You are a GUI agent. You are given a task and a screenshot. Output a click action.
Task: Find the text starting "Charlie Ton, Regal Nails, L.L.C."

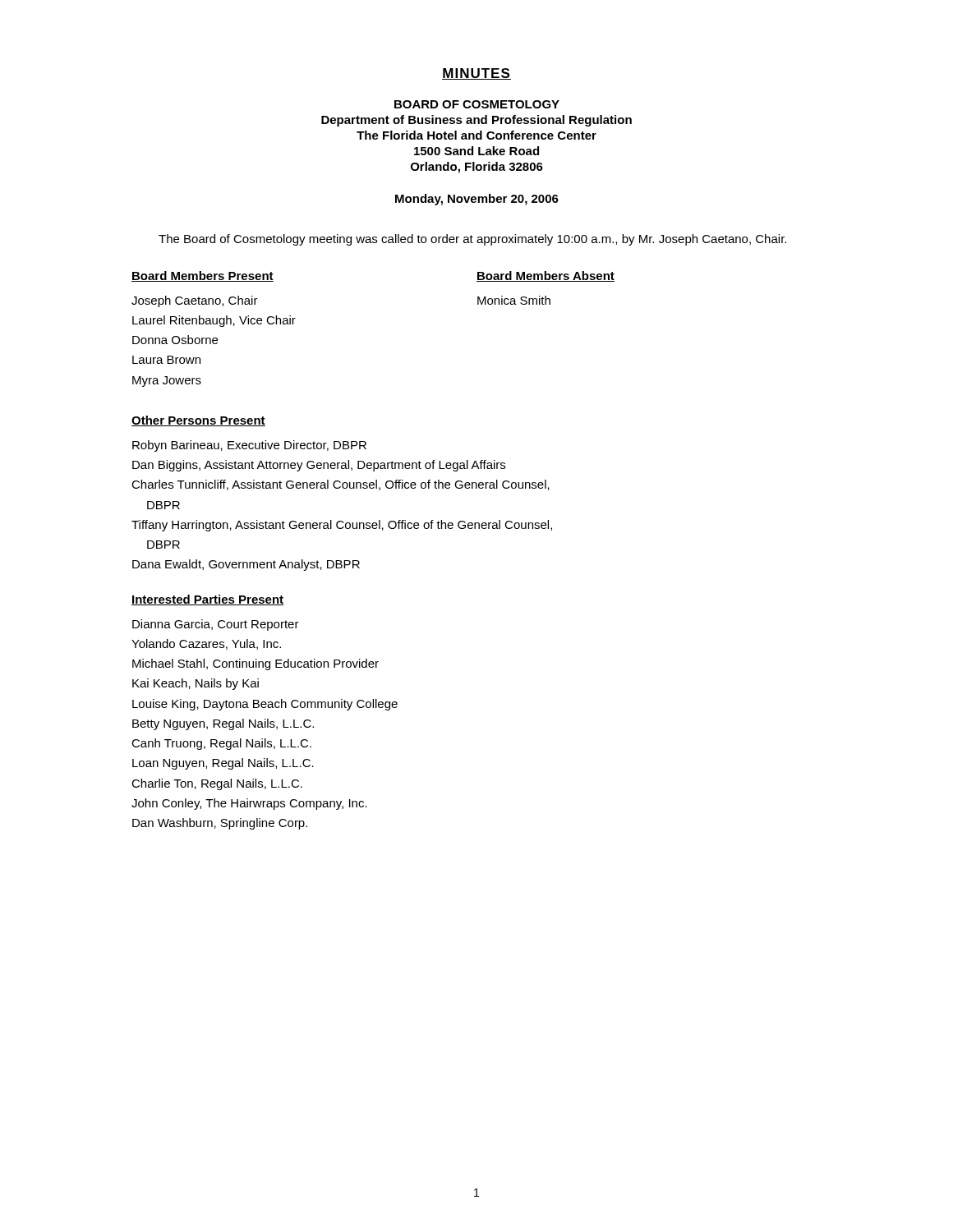pos(217,783)
